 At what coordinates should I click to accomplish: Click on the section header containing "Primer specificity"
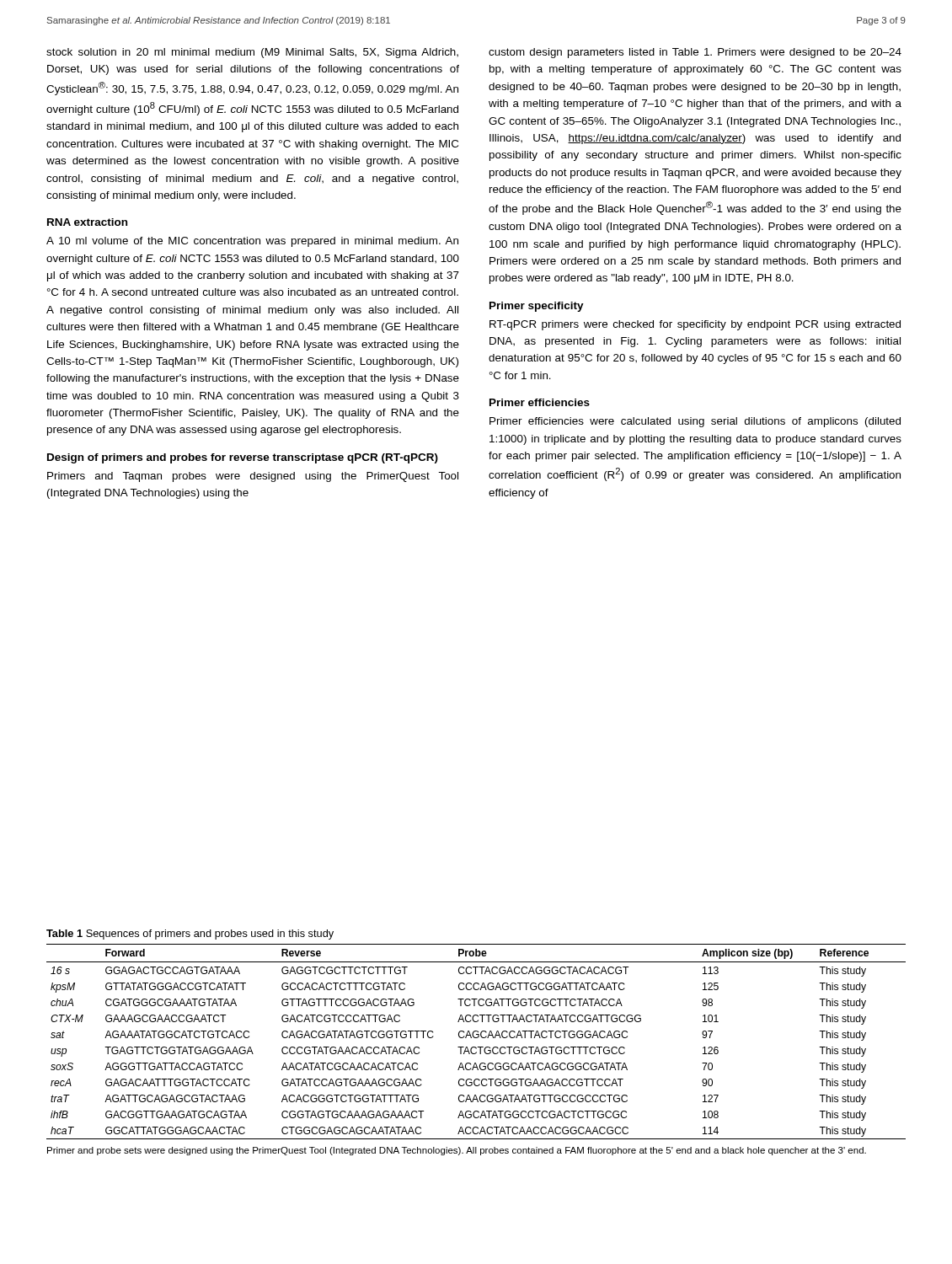pyautogui.click(x=536, y=305)
